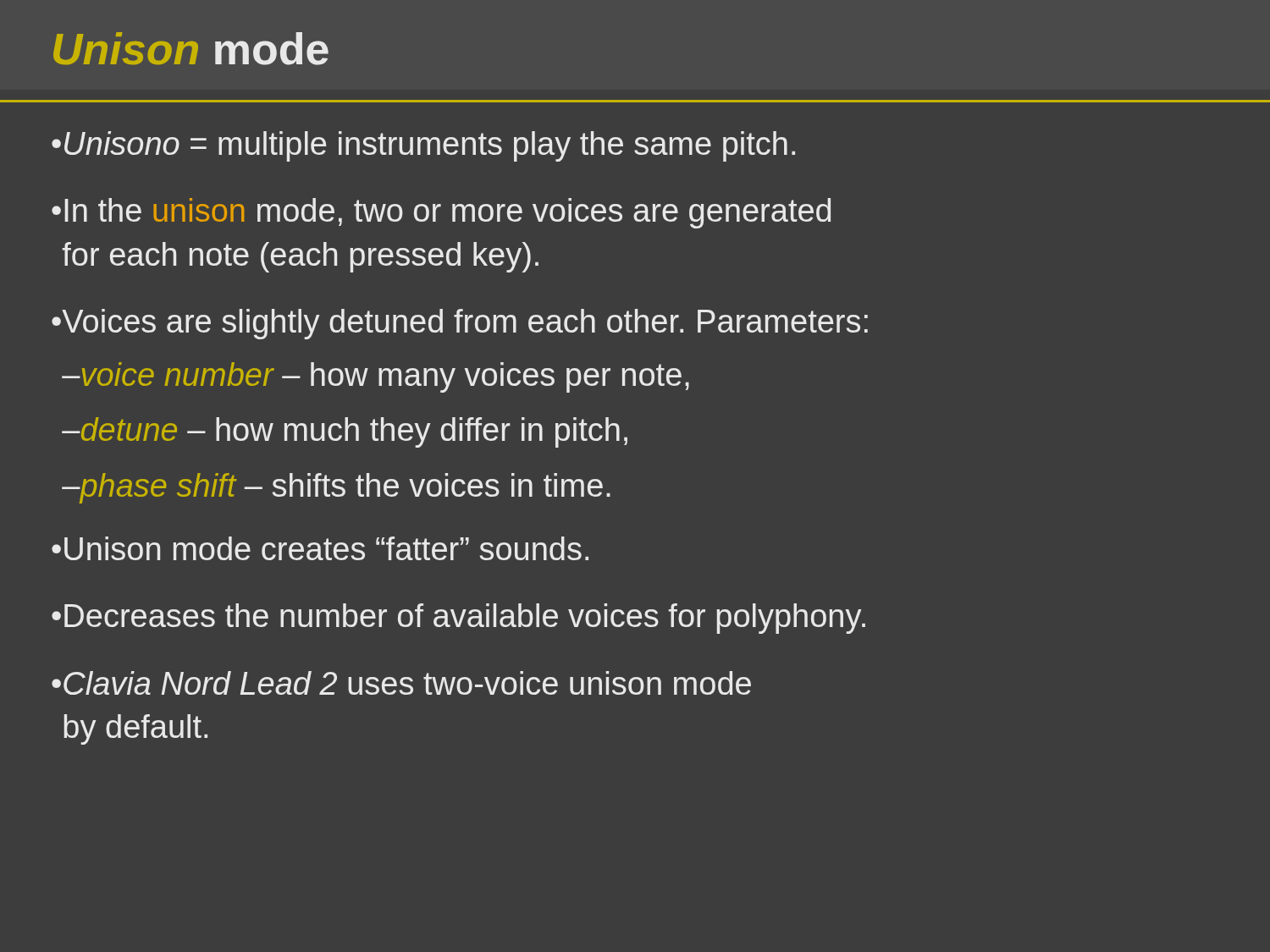Click the passage that begins "• Clavia Nord Lead"
Viewport: 1270px width, 952px height.
click(402, 706)
